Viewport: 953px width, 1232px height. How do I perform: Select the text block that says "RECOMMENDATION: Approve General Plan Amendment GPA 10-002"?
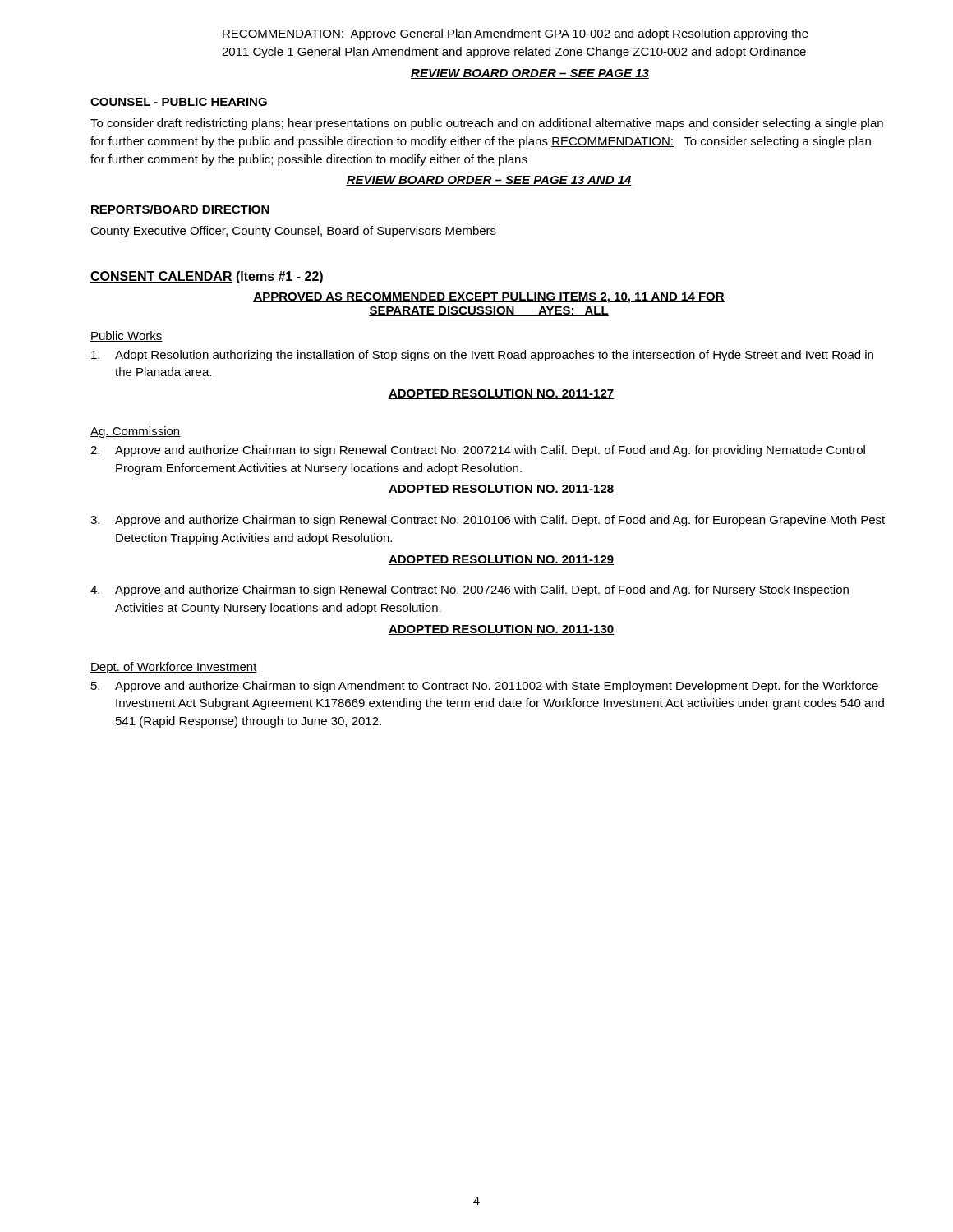515,42
